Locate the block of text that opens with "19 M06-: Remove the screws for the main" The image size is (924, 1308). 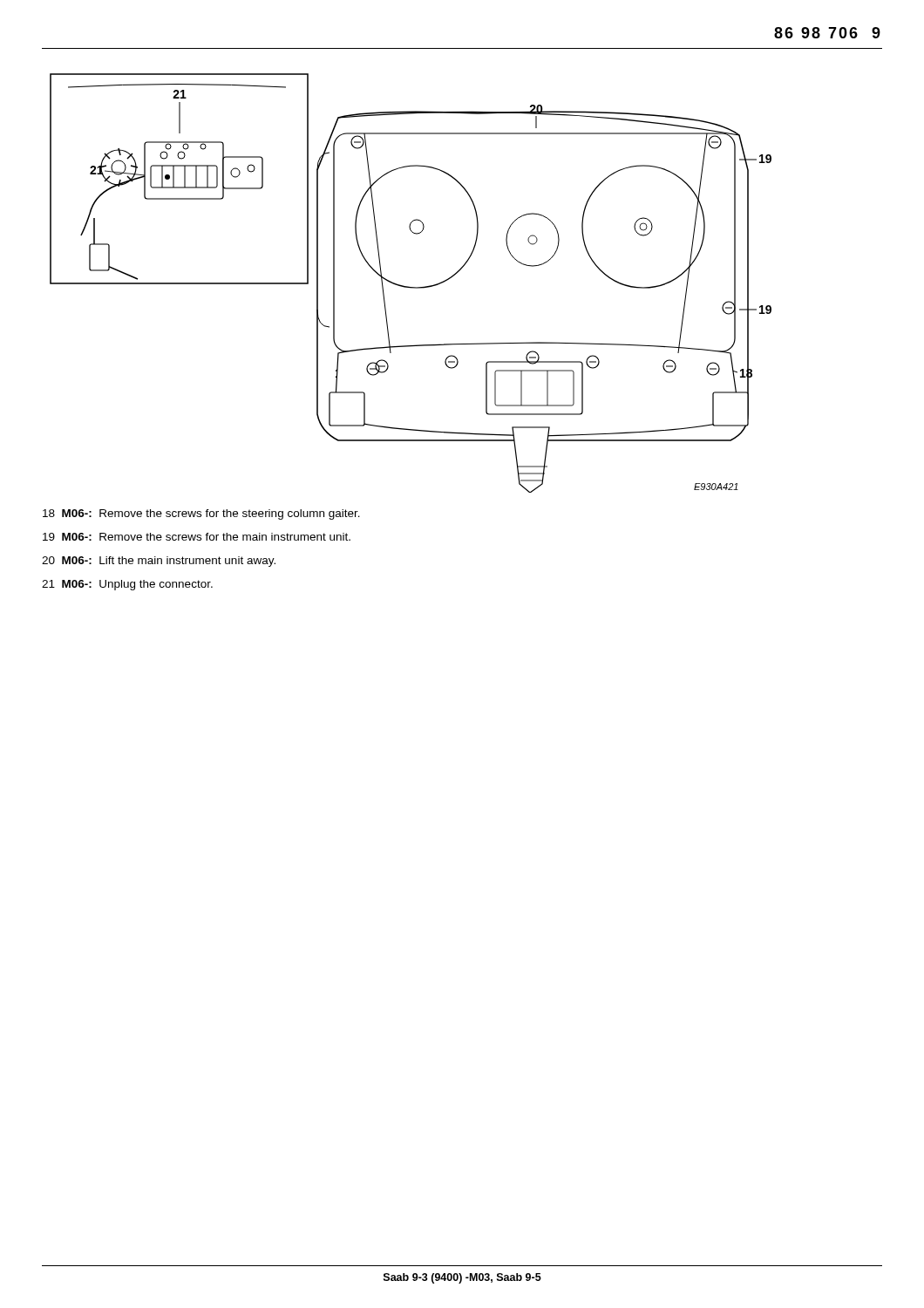pos(197,537)
